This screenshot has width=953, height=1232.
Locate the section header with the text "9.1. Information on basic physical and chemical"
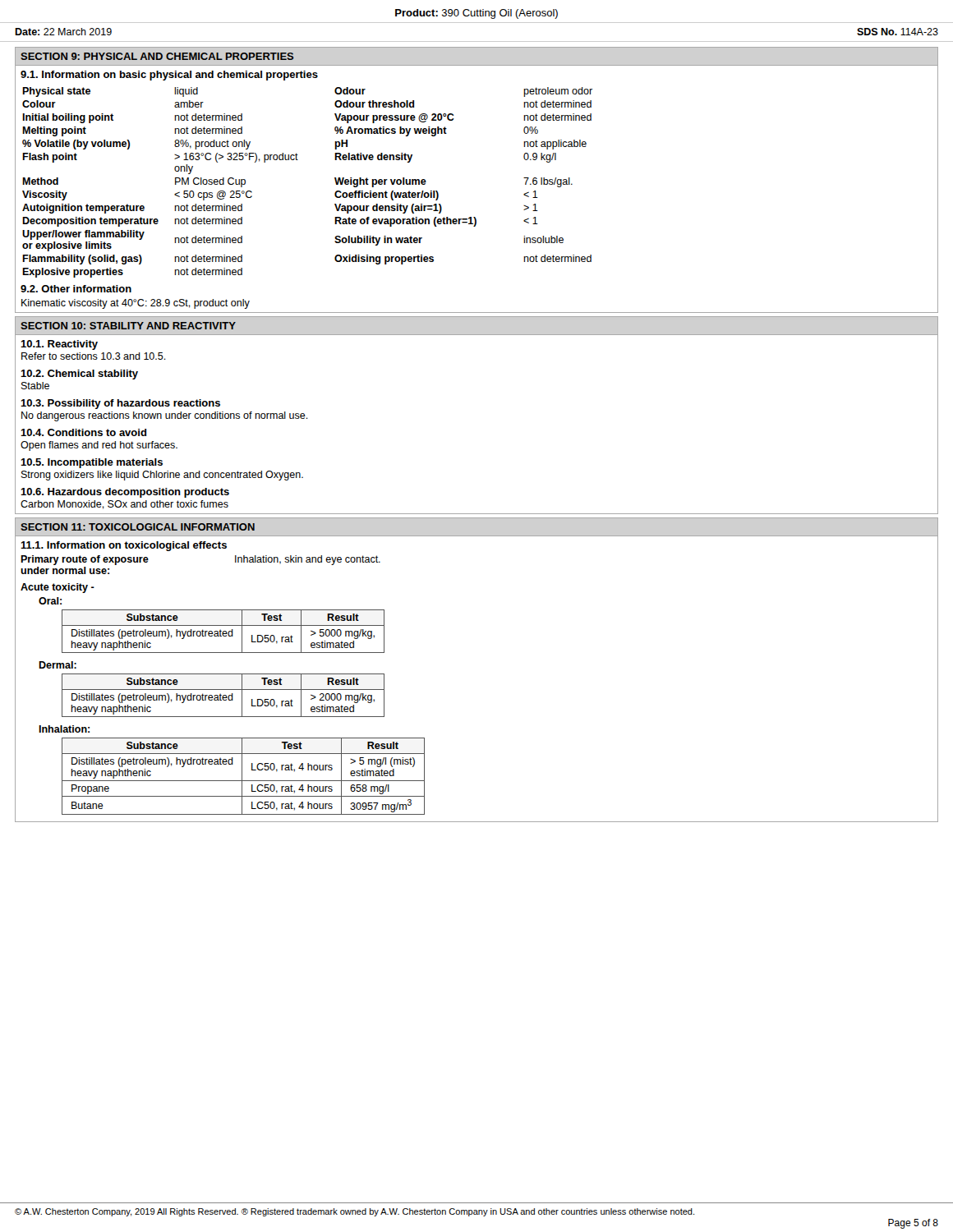coord(169,74)
